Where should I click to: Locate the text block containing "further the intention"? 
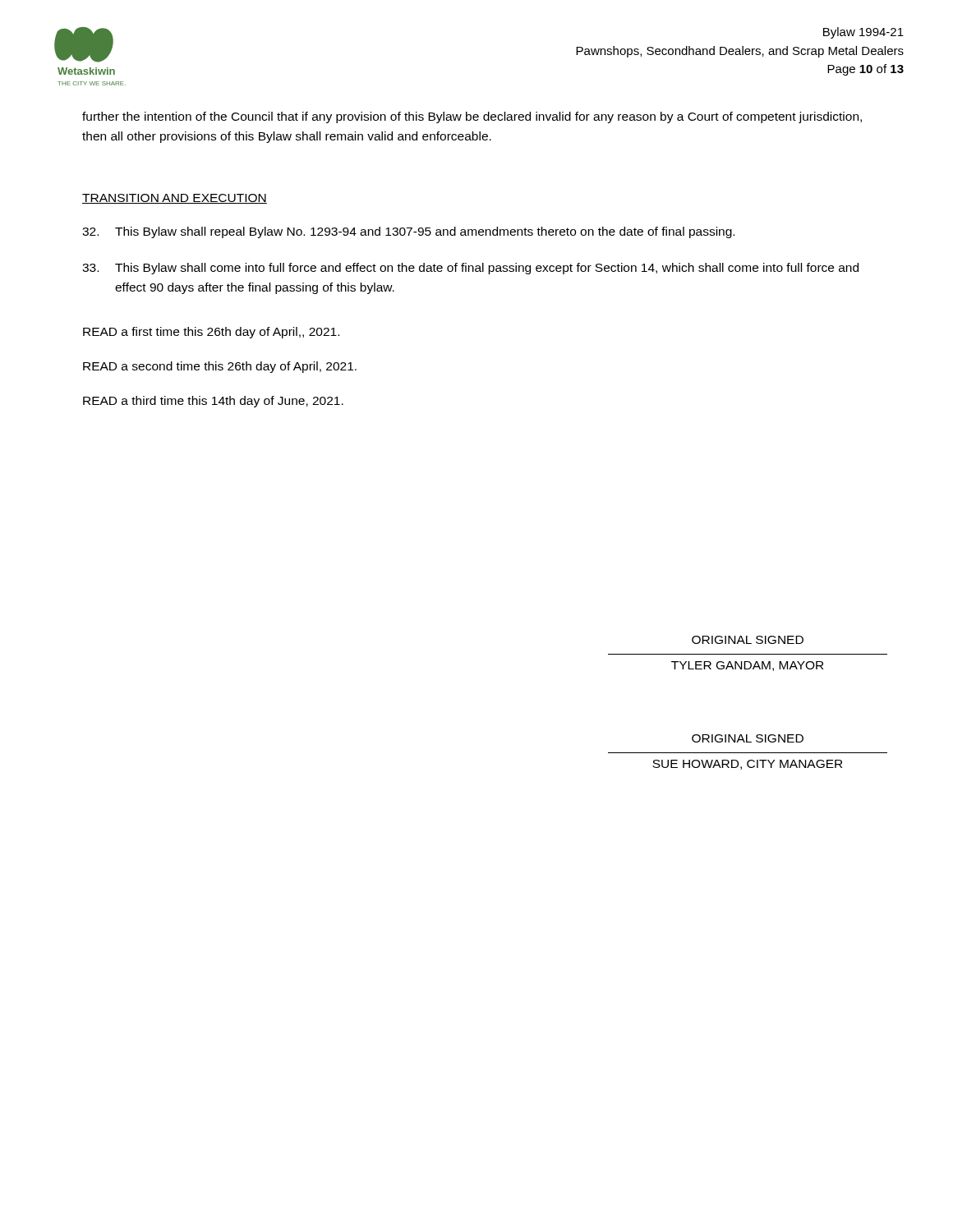click(x=473, y=126)
